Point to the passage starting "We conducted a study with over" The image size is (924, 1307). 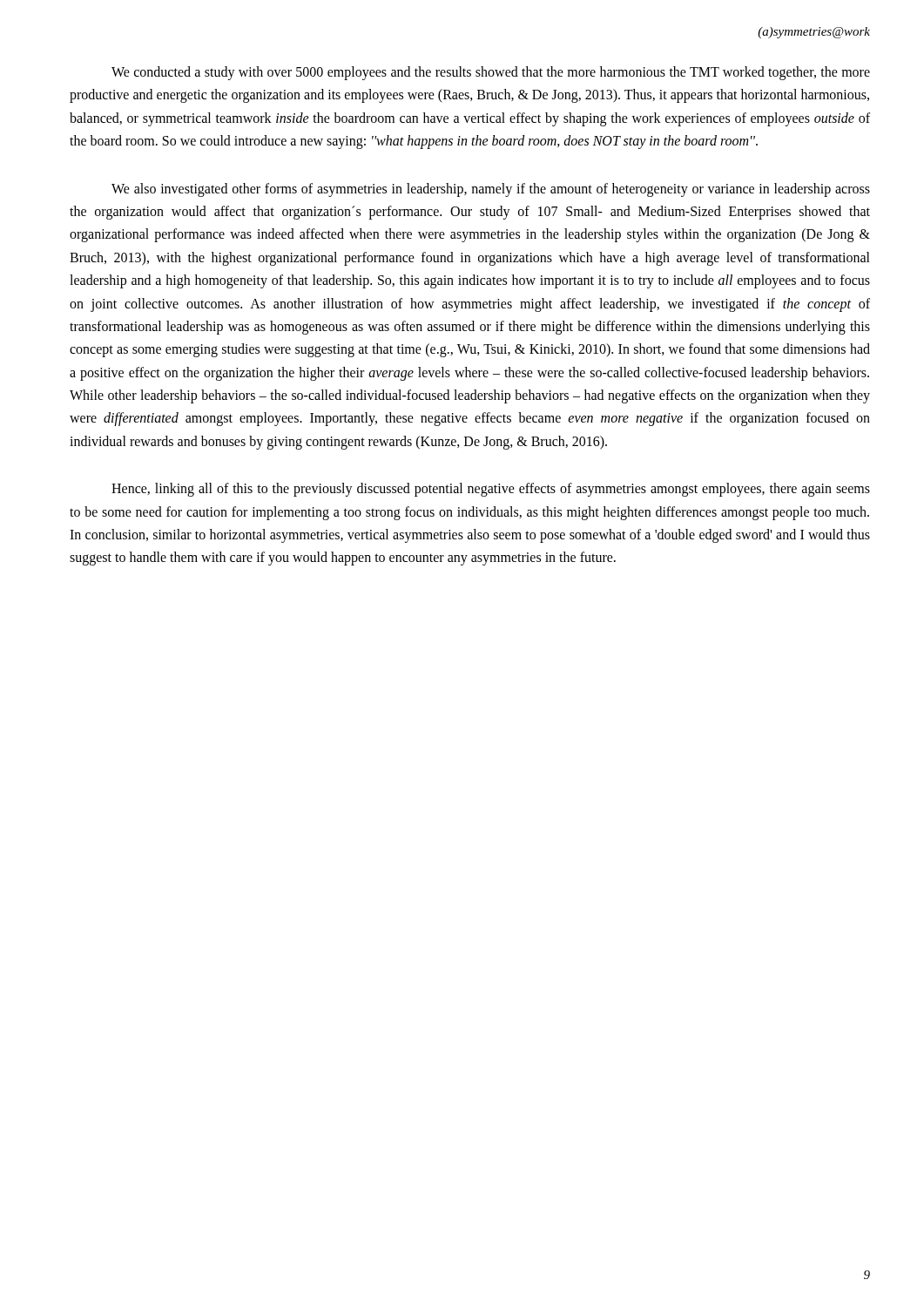click(x=470, y=106)
